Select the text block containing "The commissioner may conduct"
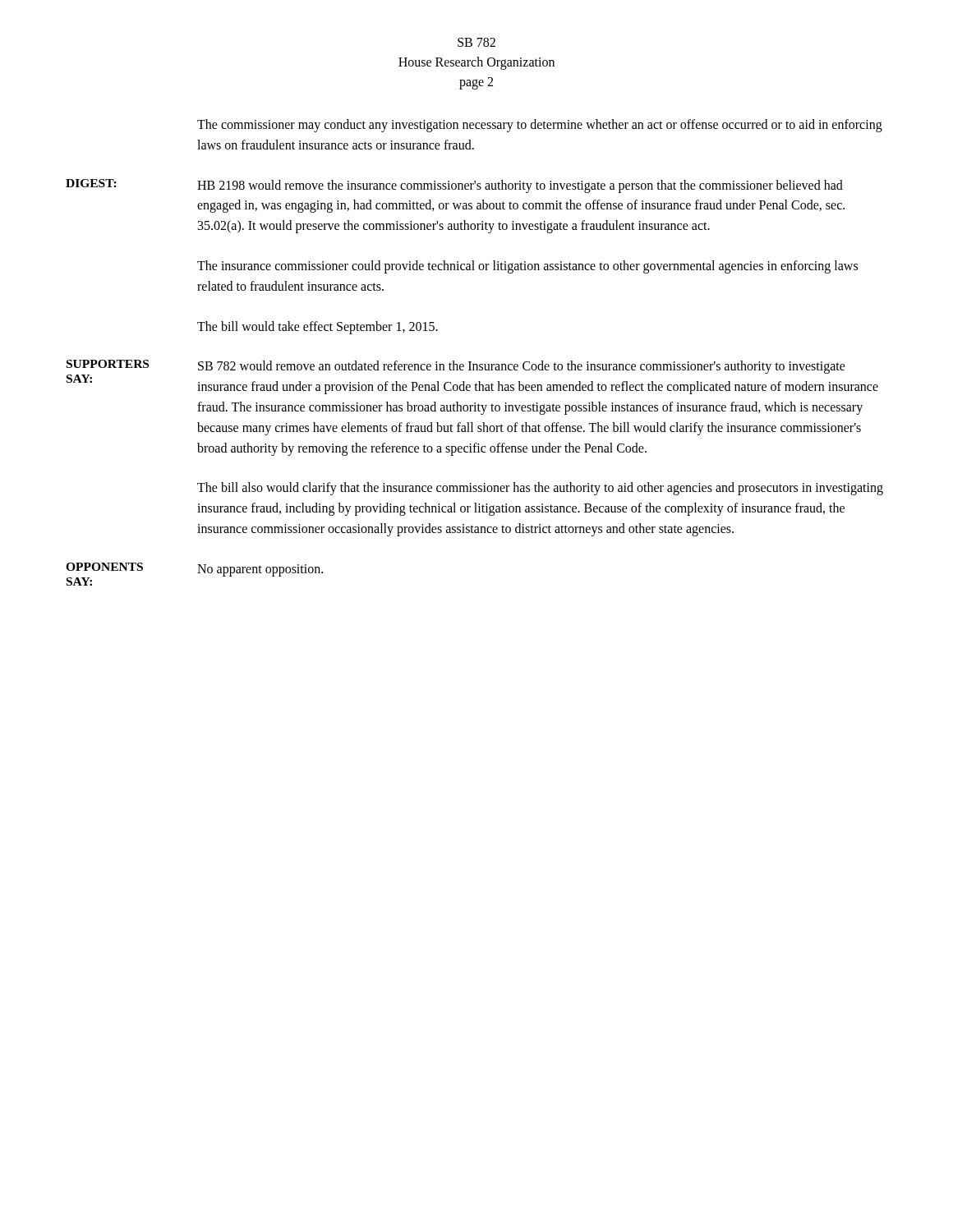The width and height of the screenshot is (953, 1232). (540, 135)
